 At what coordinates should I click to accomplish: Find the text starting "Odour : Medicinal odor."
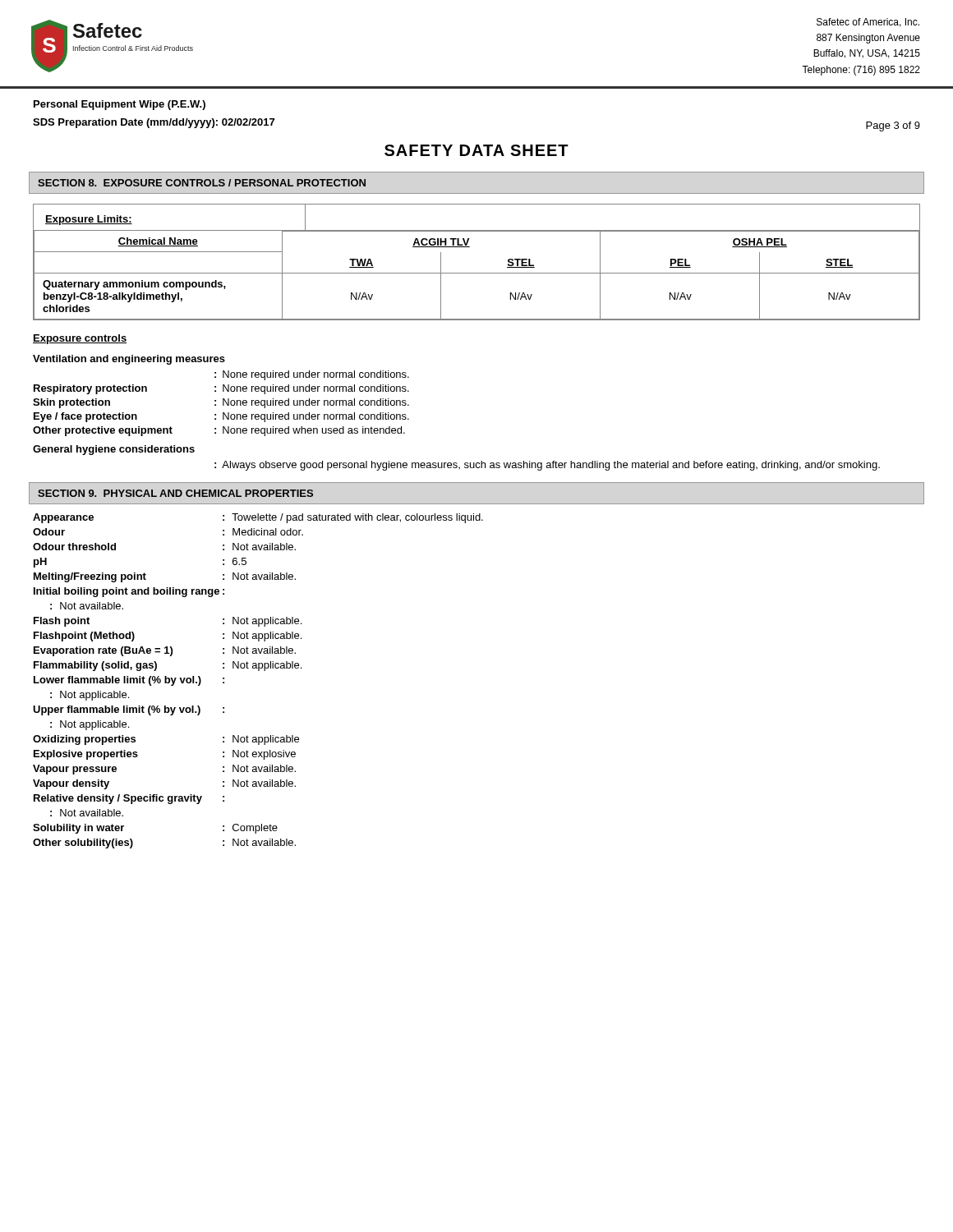pyautogui.click(x=51, y=531)
